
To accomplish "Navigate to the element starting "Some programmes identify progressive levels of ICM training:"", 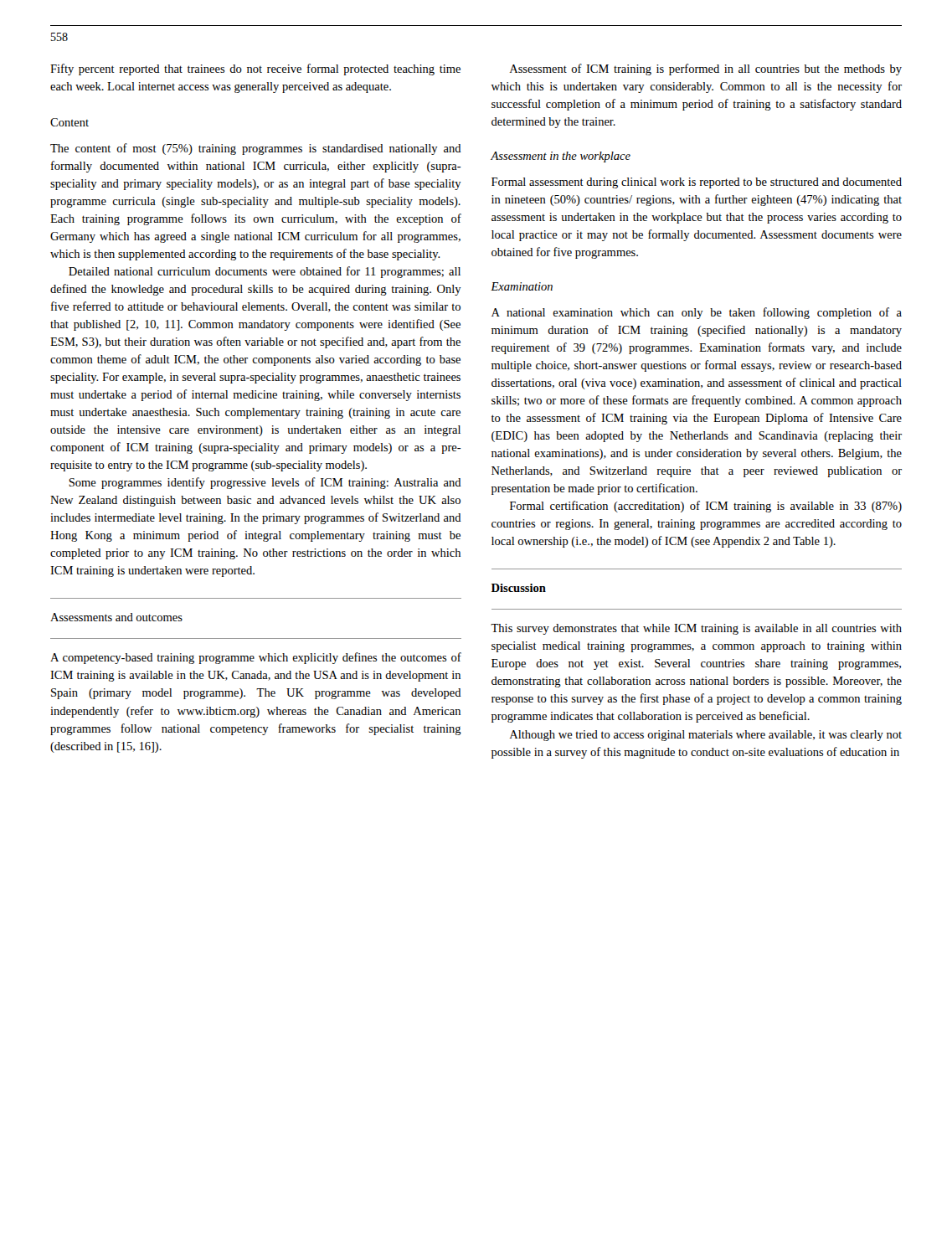I will 256,527.
